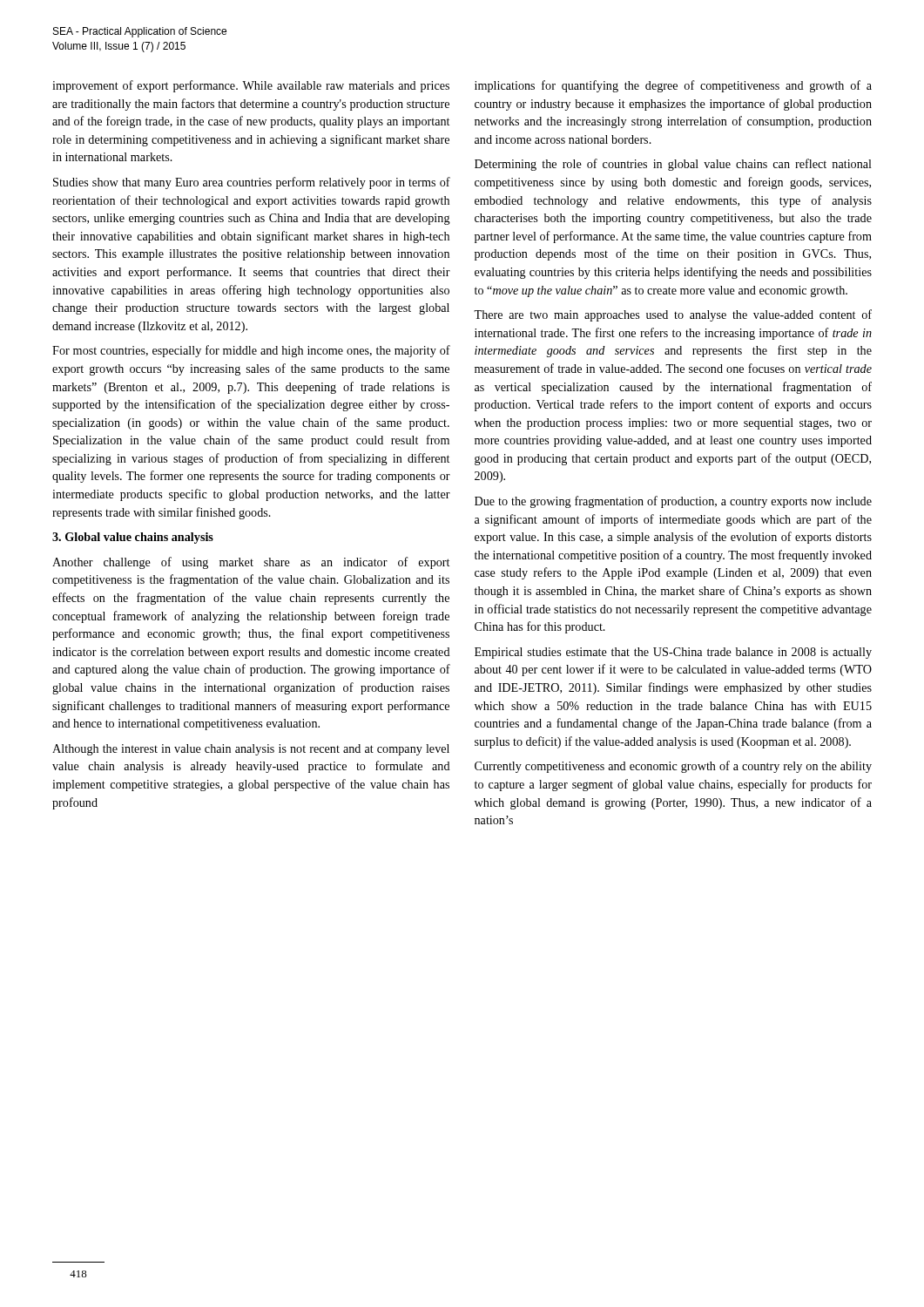
Task: Select the passage starting "Another challenge of using"
Action: [x=251, y=643]
